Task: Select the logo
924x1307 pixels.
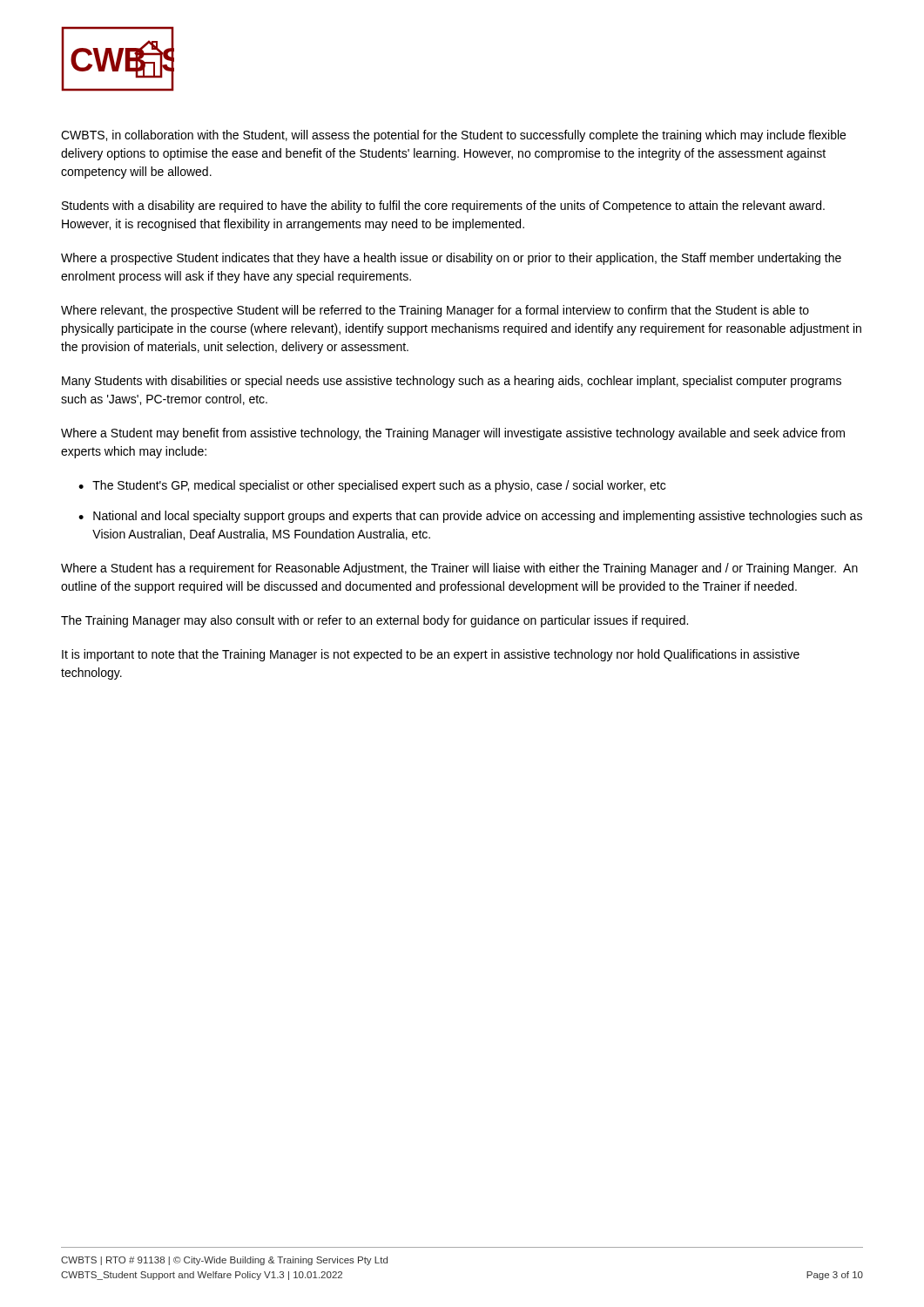Action: (x=118, y=59)
